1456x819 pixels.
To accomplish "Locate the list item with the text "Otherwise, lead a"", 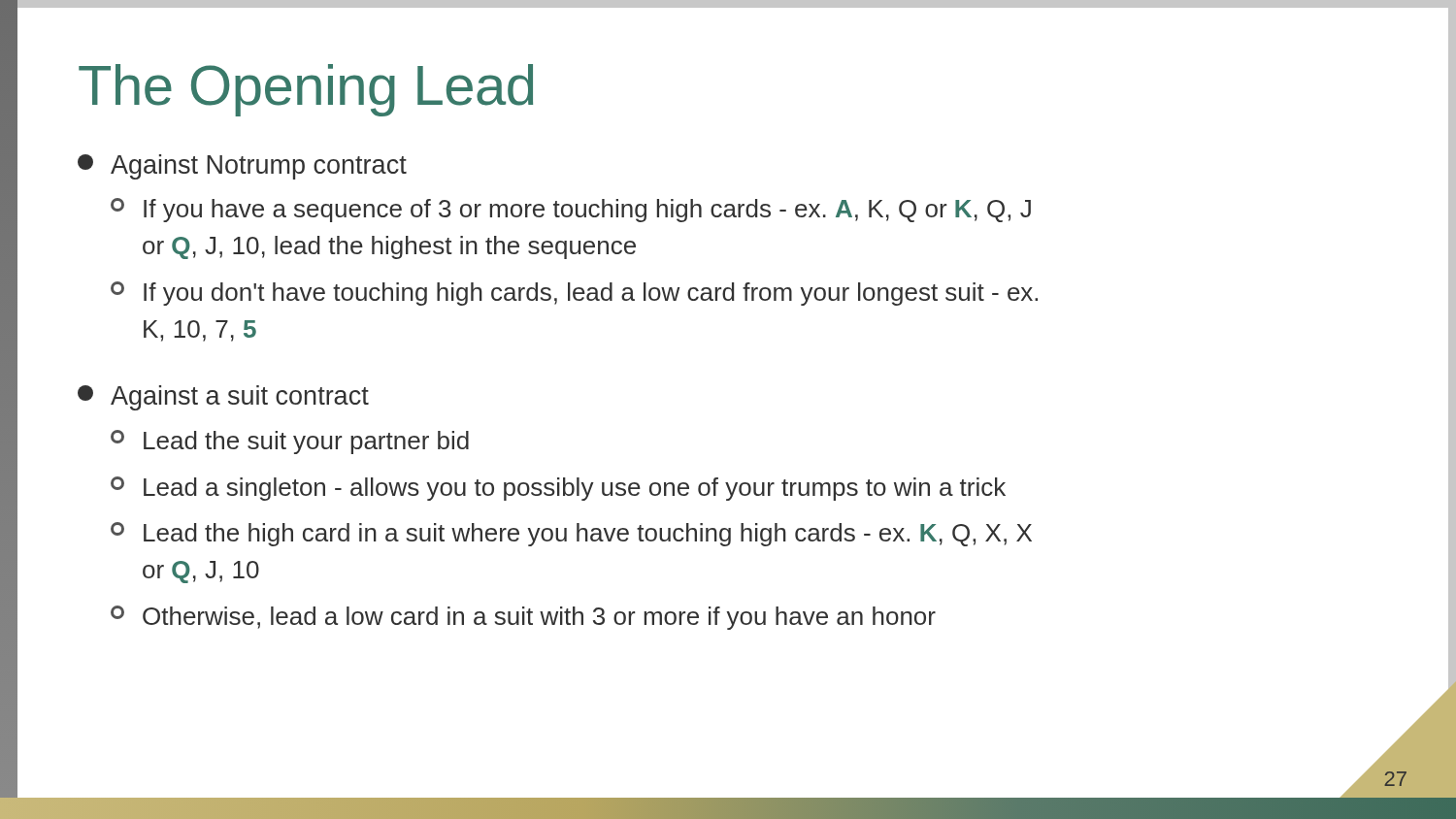I will [754, 617].
